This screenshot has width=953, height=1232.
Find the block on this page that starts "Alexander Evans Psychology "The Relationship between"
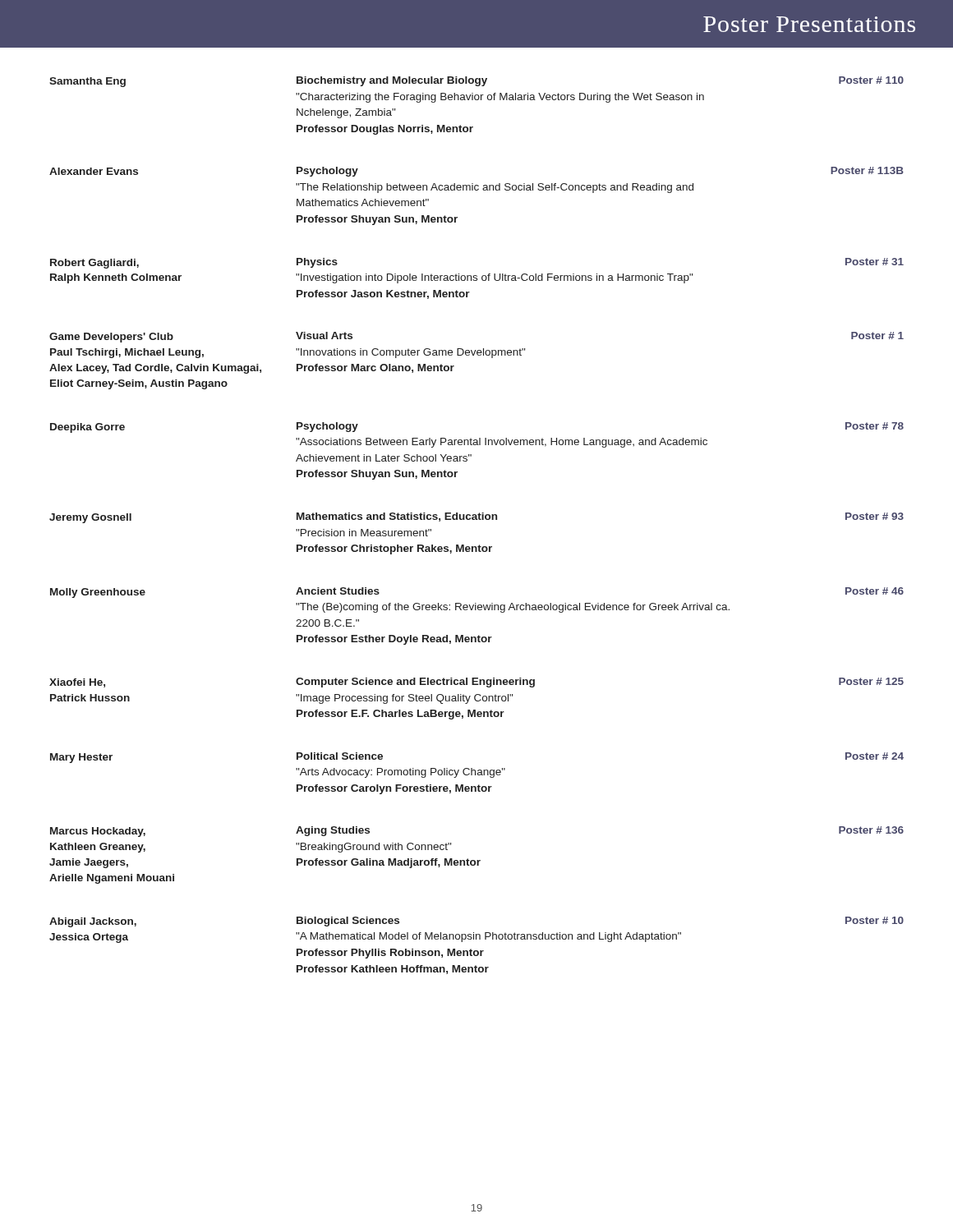476,195
